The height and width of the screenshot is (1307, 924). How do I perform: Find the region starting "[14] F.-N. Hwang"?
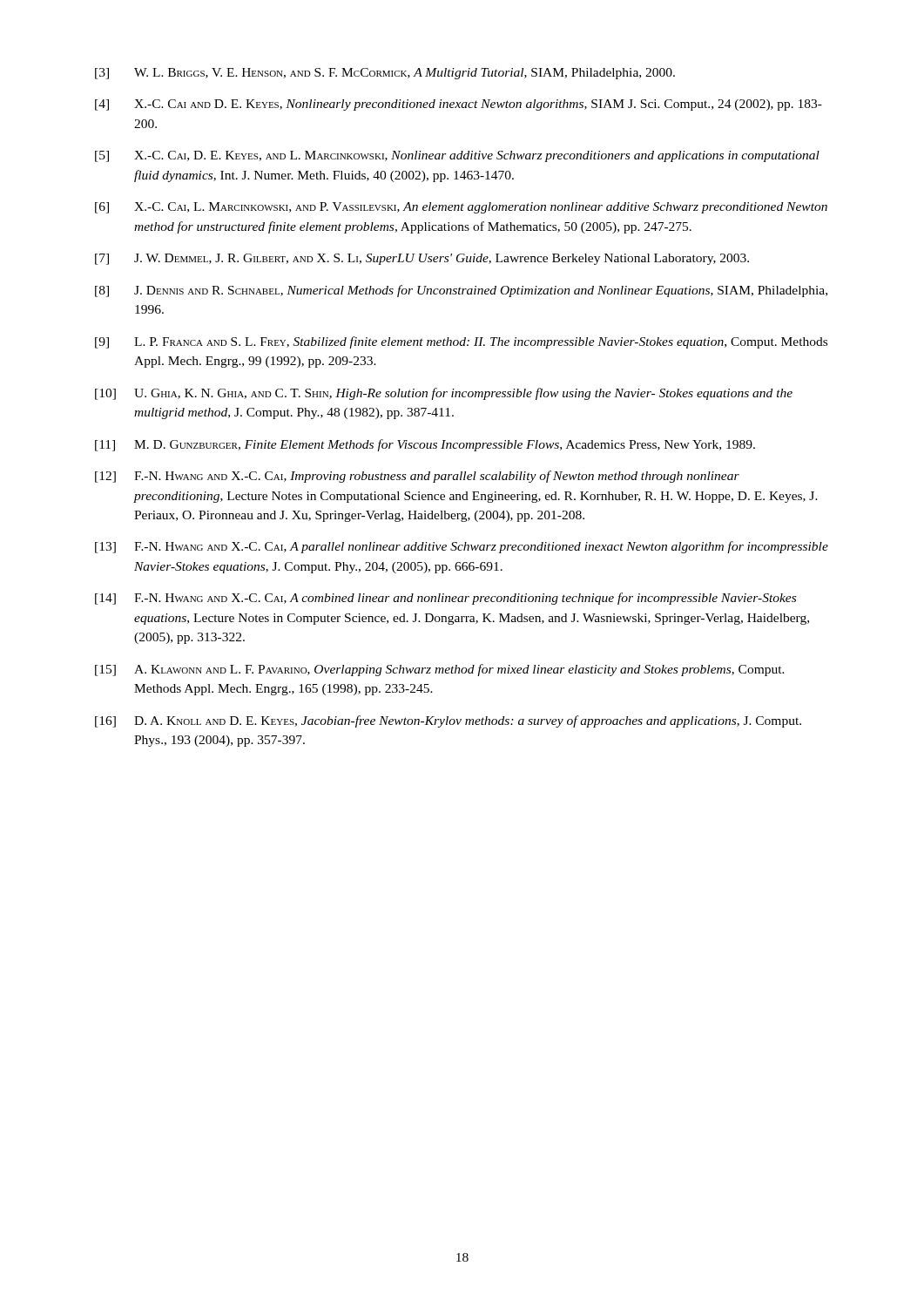click(462, 618)
